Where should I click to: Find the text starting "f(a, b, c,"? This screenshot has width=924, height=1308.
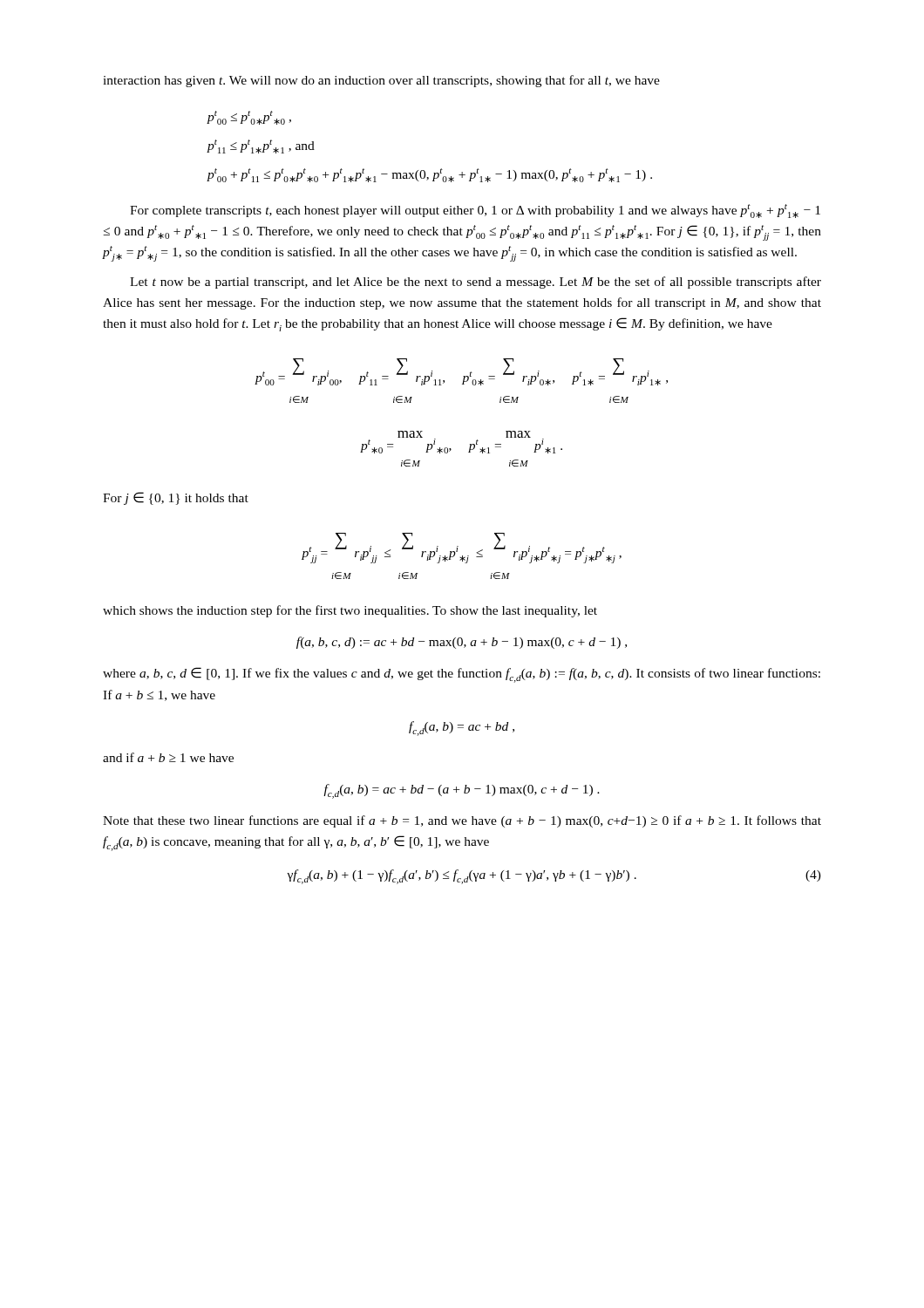pos(462,642)
